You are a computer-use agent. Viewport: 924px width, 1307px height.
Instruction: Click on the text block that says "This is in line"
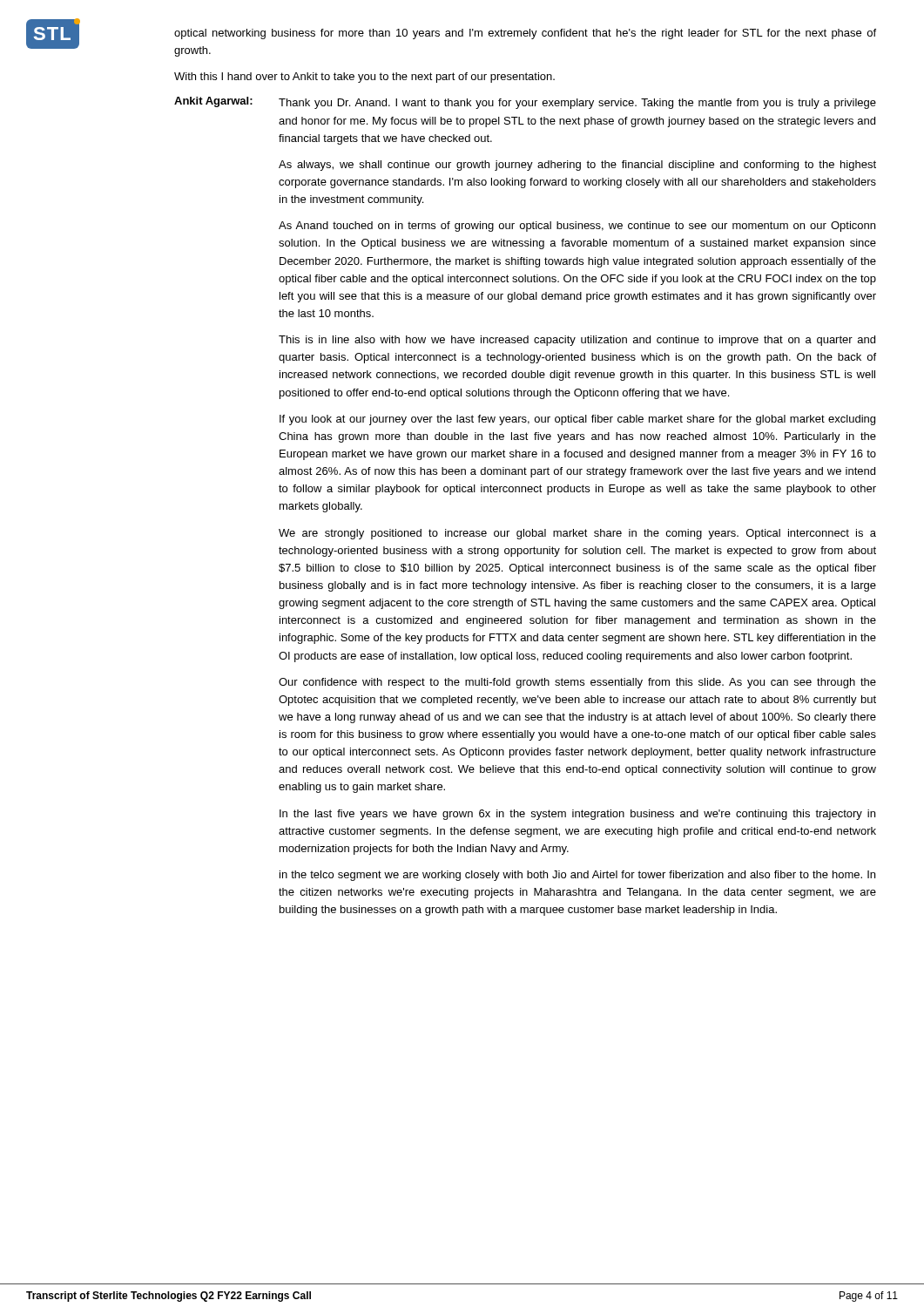pyautogui.click(x=577, y=366)
